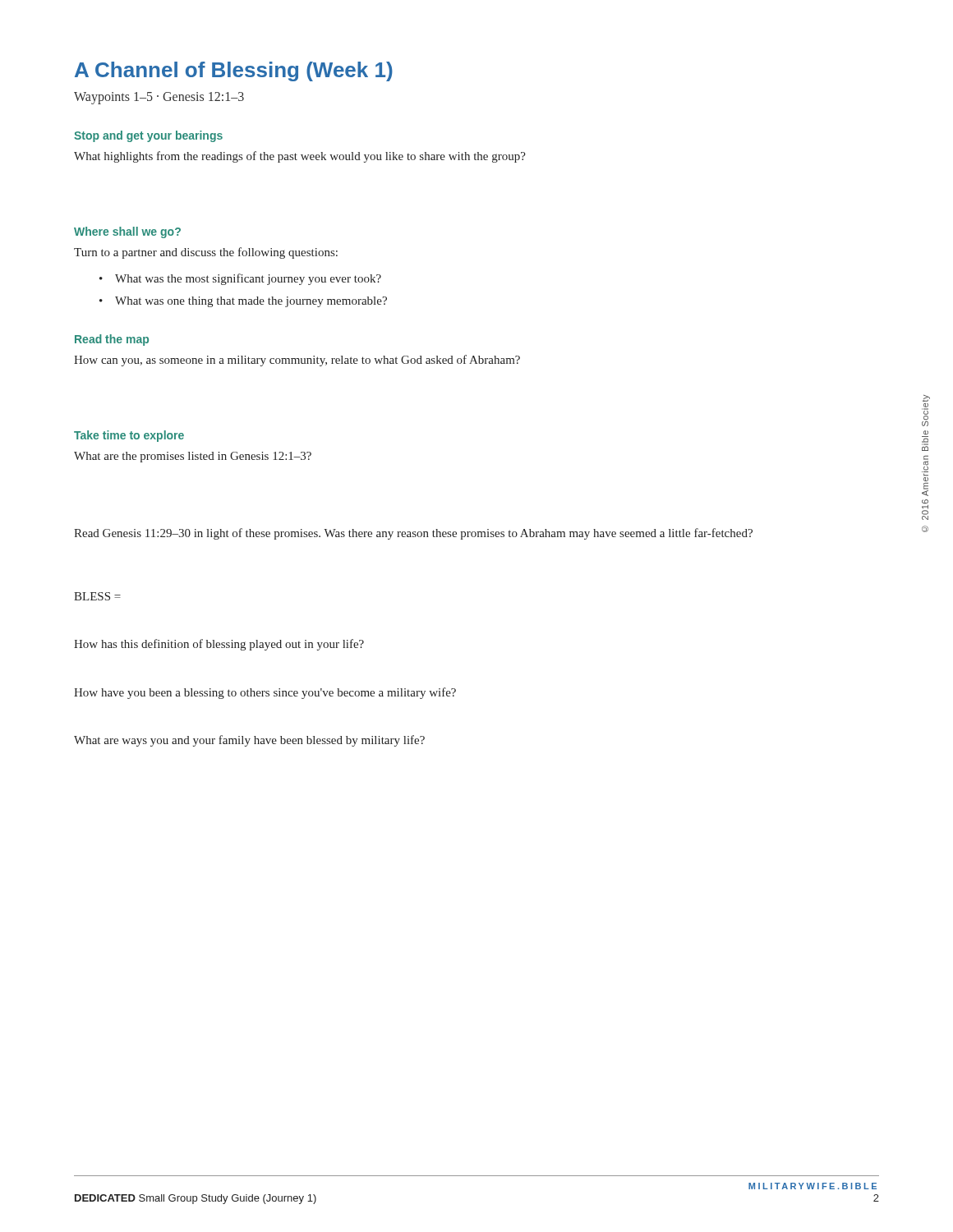Viewport: 953px width, 1232px height.
Task: Select the text starting "What highlights from the"
Action: click(x=419, y=156)
